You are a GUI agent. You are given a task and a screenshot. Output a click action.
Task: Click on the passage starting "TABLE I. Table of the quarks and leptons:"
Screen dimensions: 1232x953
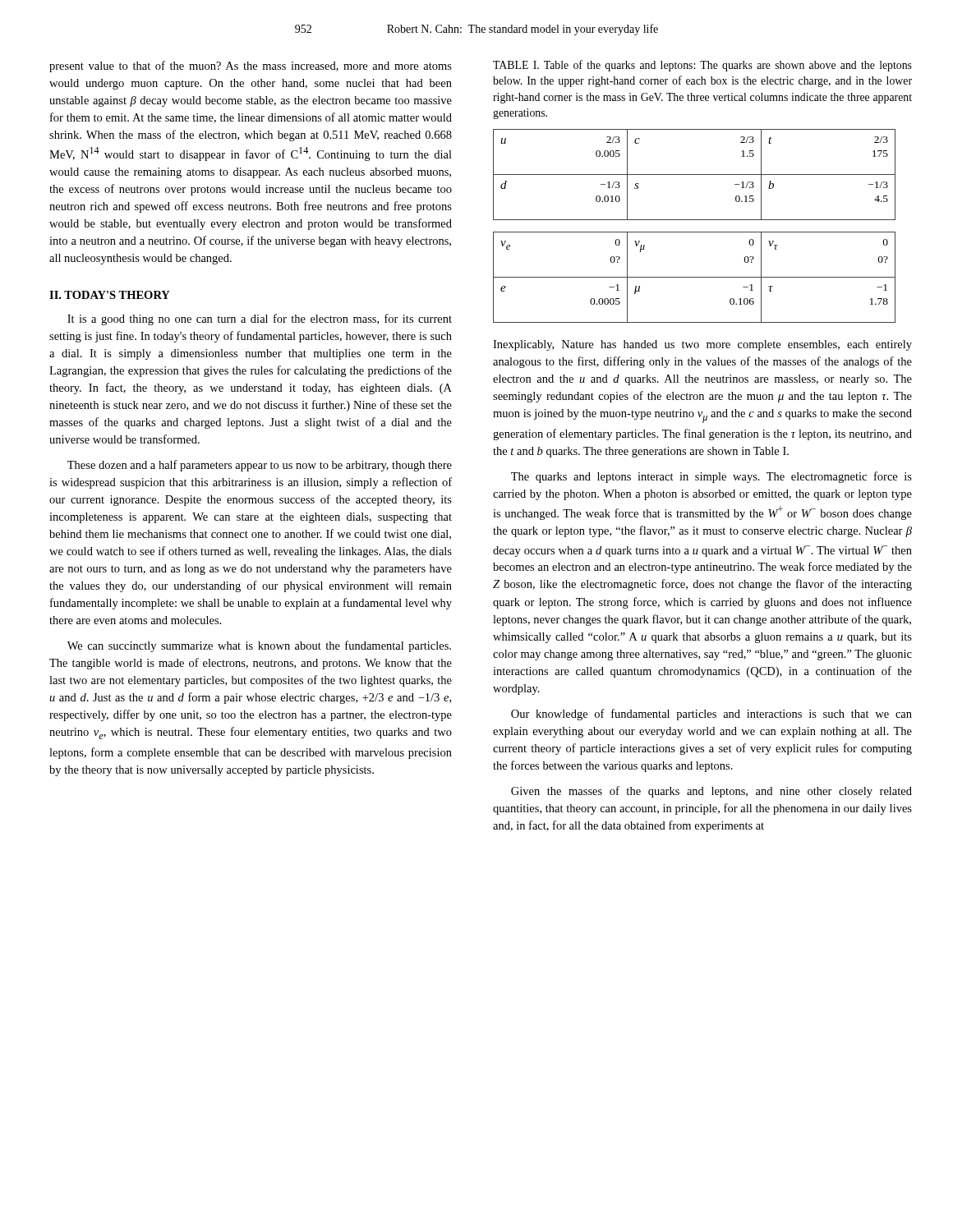tap(702, 89)
